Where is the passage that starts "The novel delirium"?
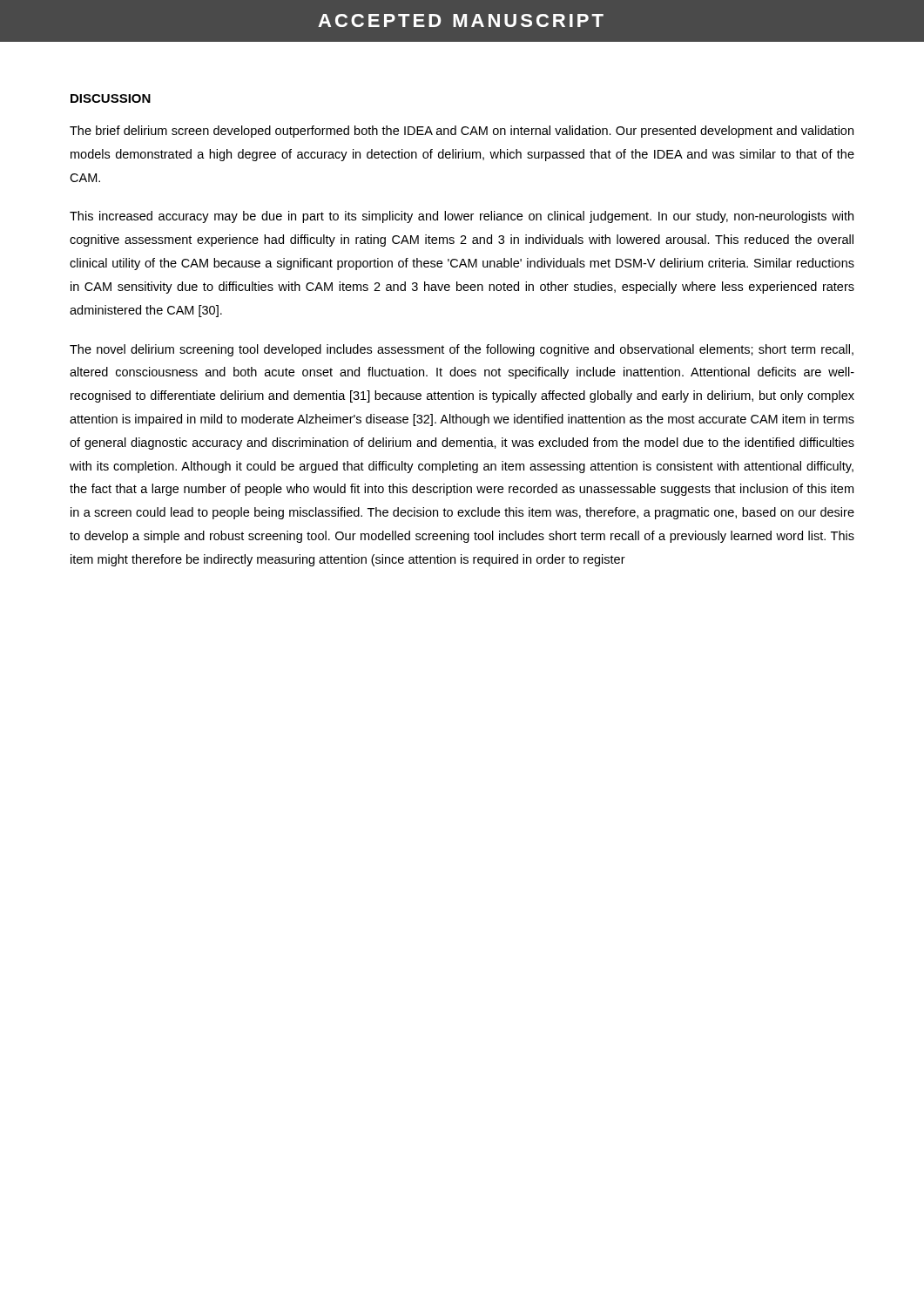Image resolution: width=924 pixels, height=1307 pixels. (x=462, y=454)
